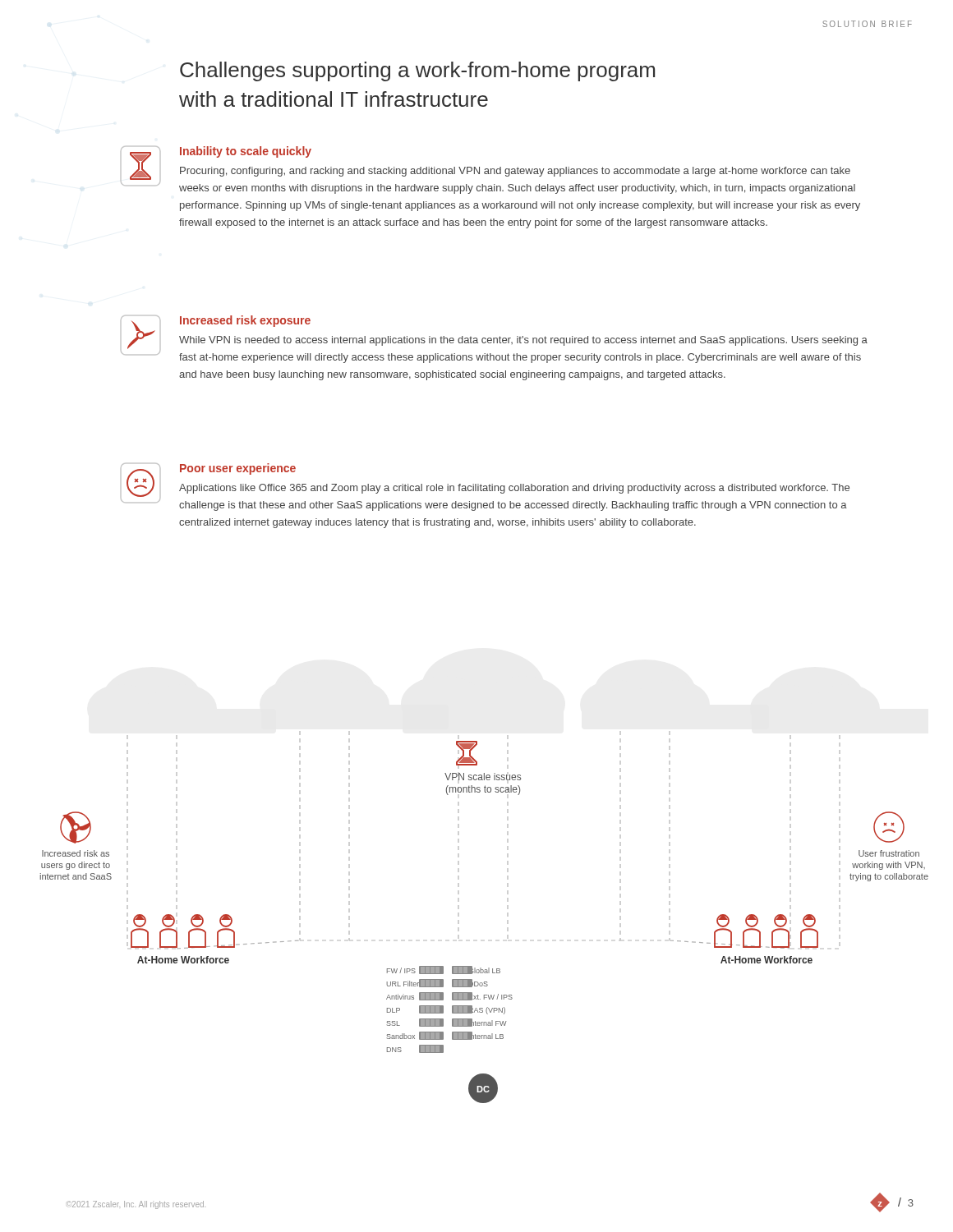Point to the region starting "Procuring, configuring, and"
The height and width of the screenshot is (1232, 953).
pyautogui.click(x=520, y=196)
